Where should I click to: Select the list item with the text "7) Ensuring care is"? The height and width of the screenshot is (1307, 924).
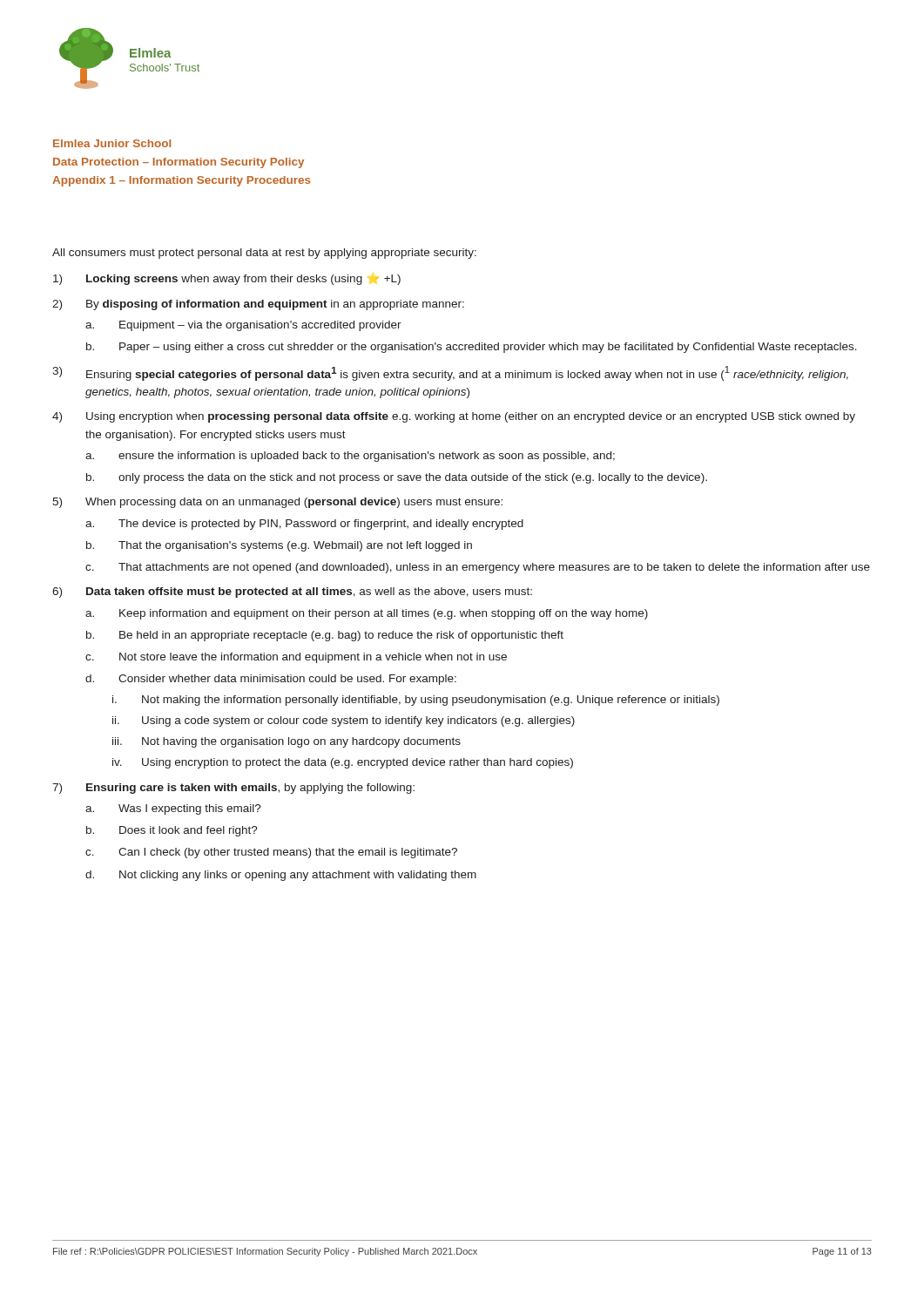(233, 789)
